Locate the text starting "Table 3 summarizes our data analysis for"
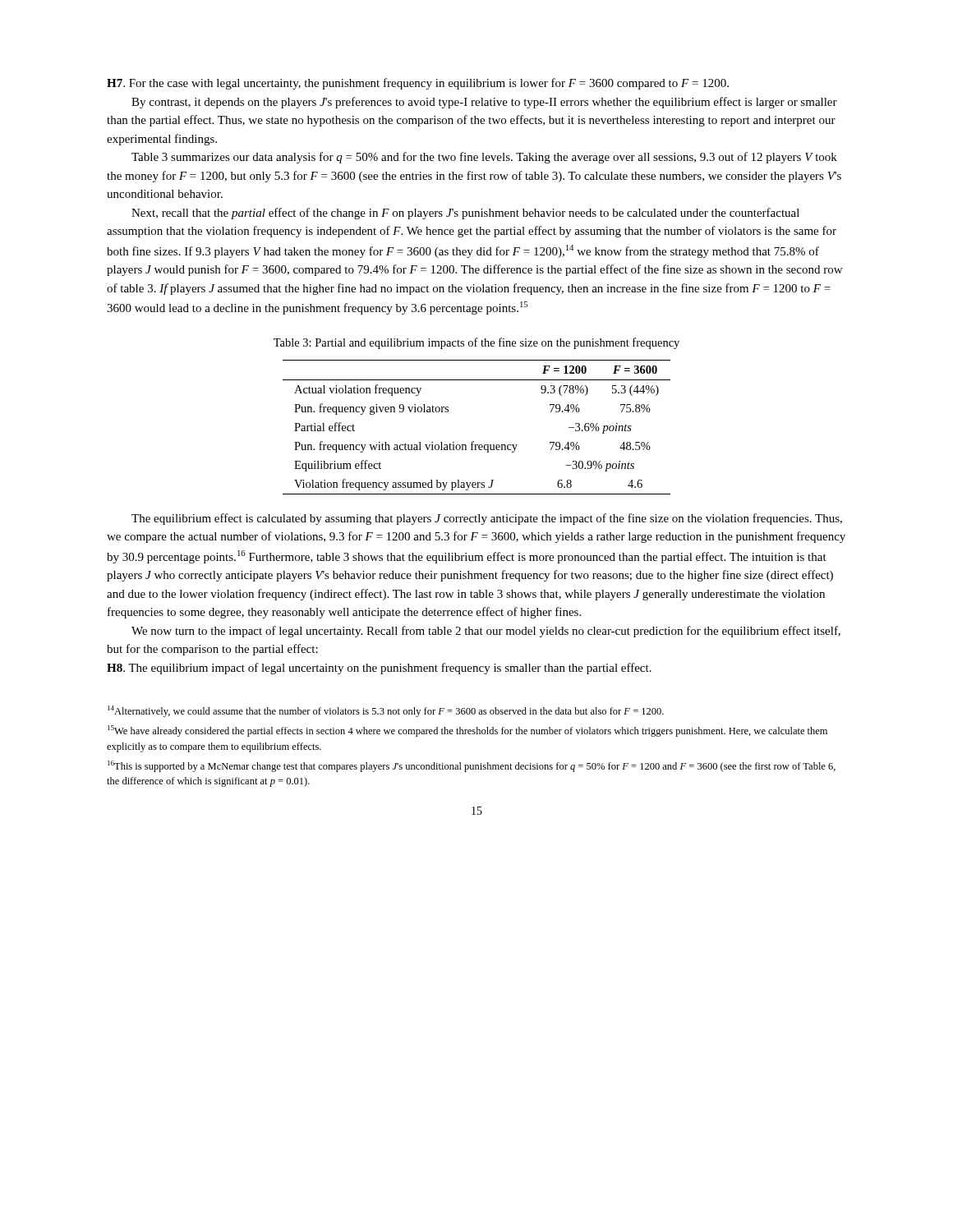The image size is (953, 1232). (476, 176)
